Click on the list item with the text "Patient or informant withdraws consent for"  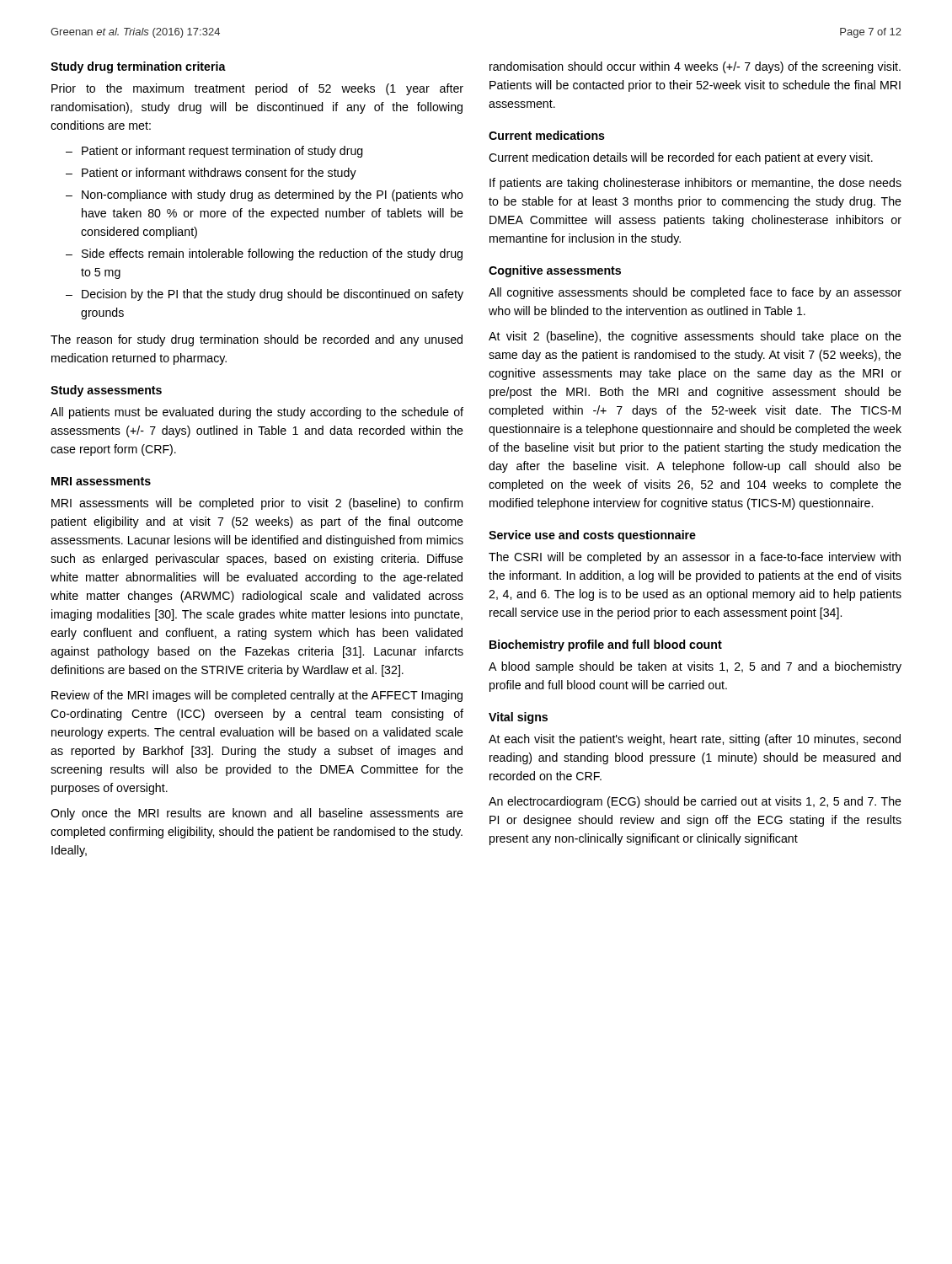(218, 173)
